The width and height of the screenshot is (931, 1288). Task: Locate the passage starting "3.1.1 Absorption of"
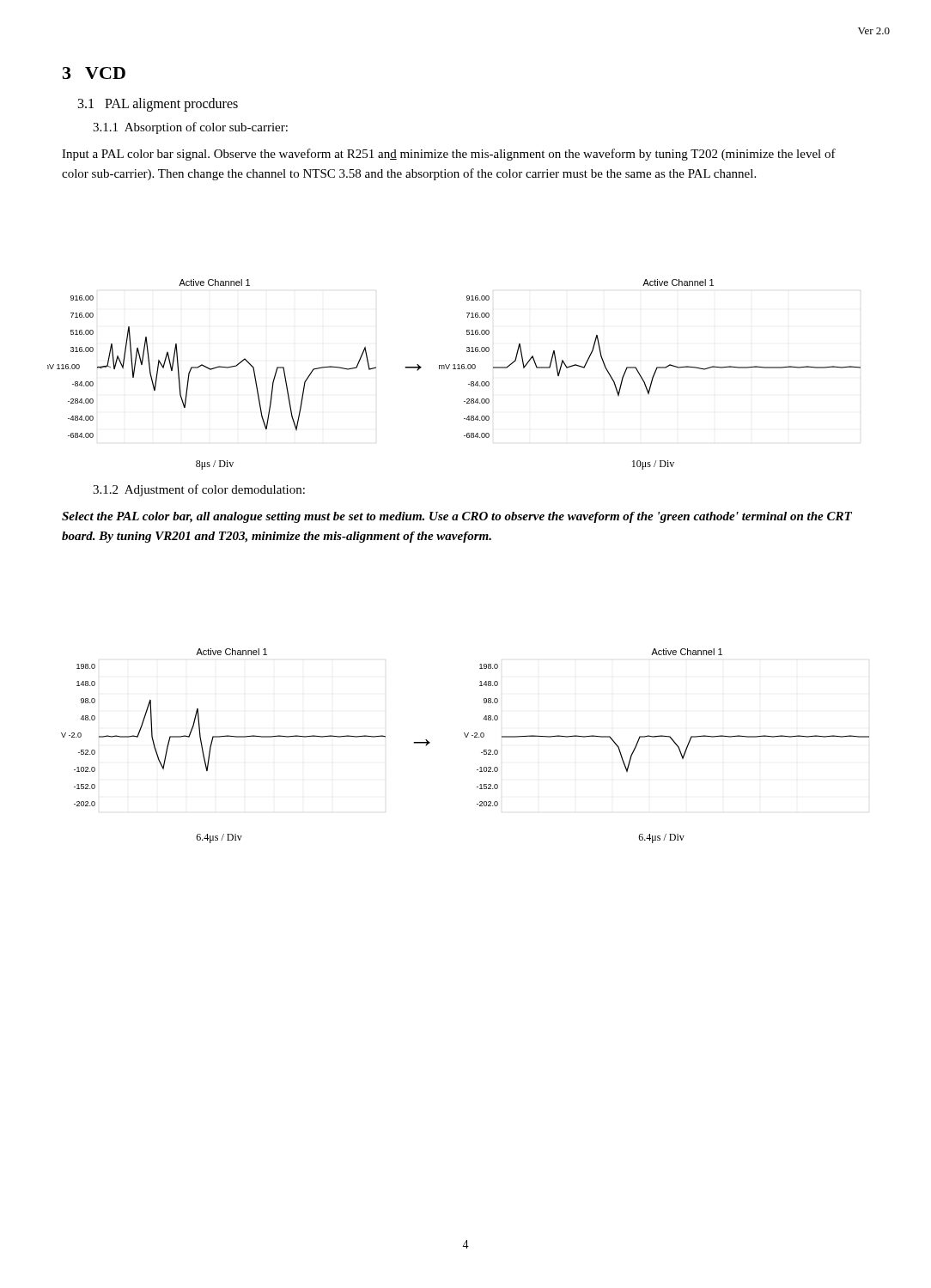pos(191,127)
